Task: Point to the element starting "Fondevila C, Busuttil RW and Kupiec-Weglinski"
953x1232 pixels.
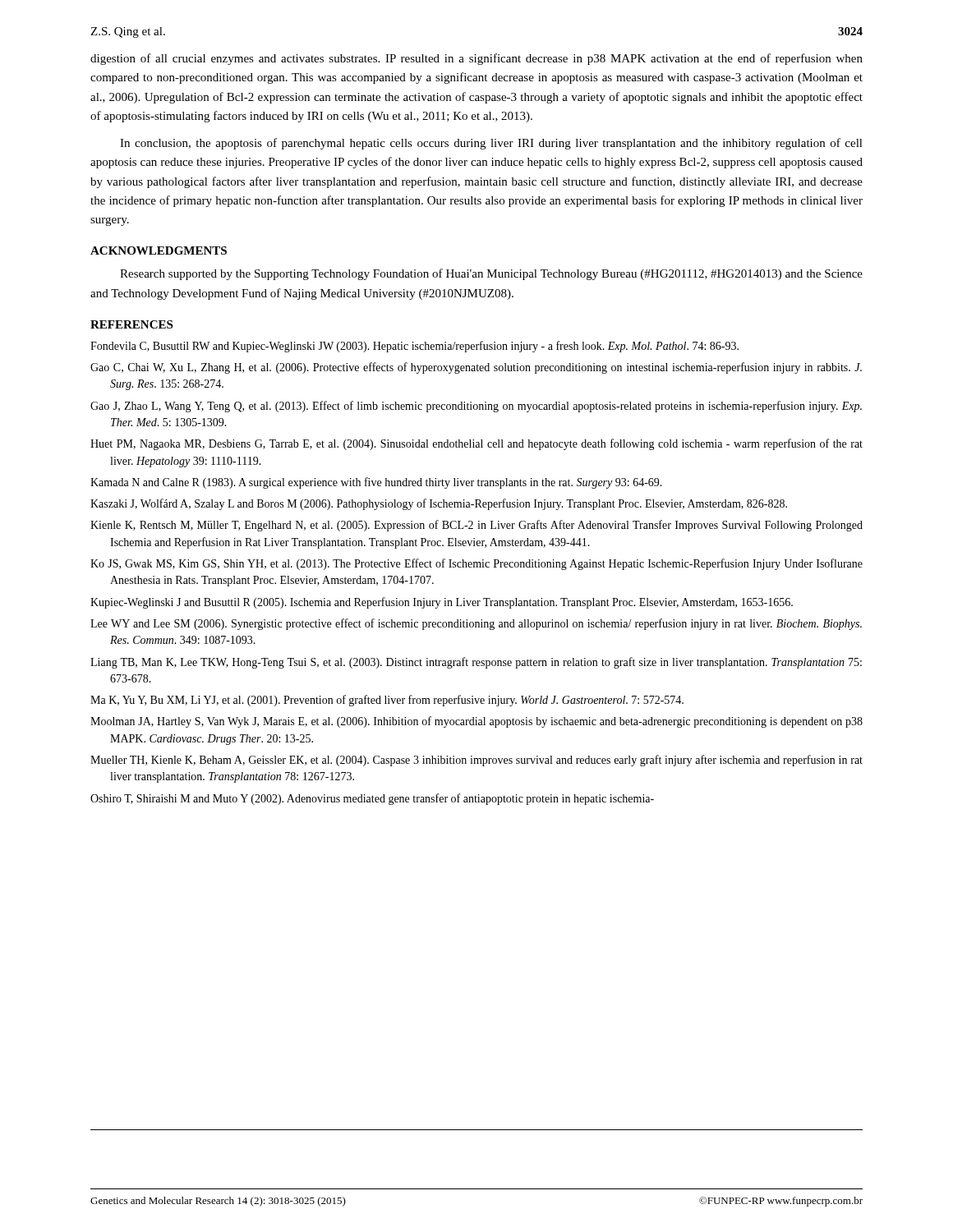Action: pos(415,346)
